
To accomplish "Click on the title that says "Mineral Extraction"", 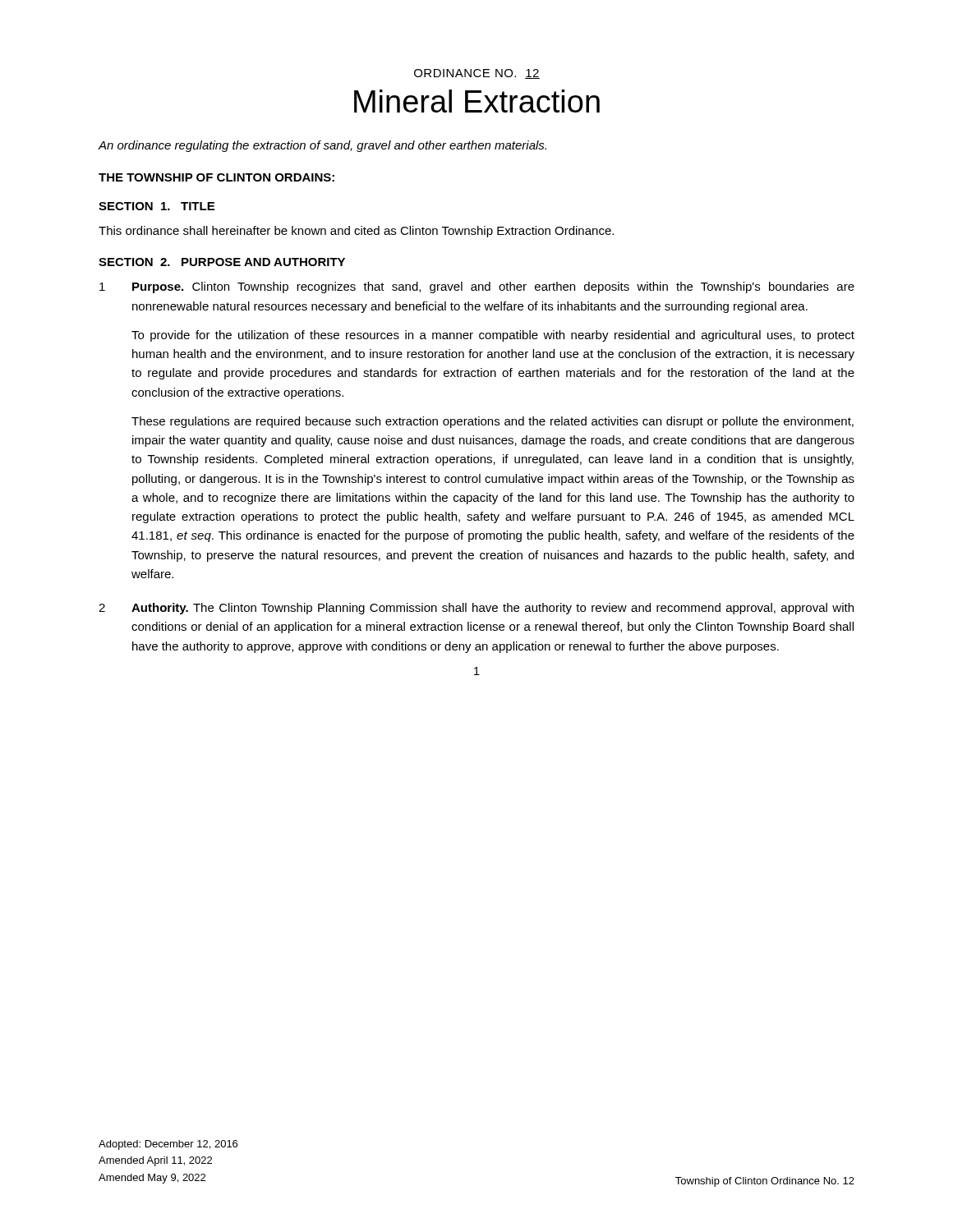I will point(476,102).
